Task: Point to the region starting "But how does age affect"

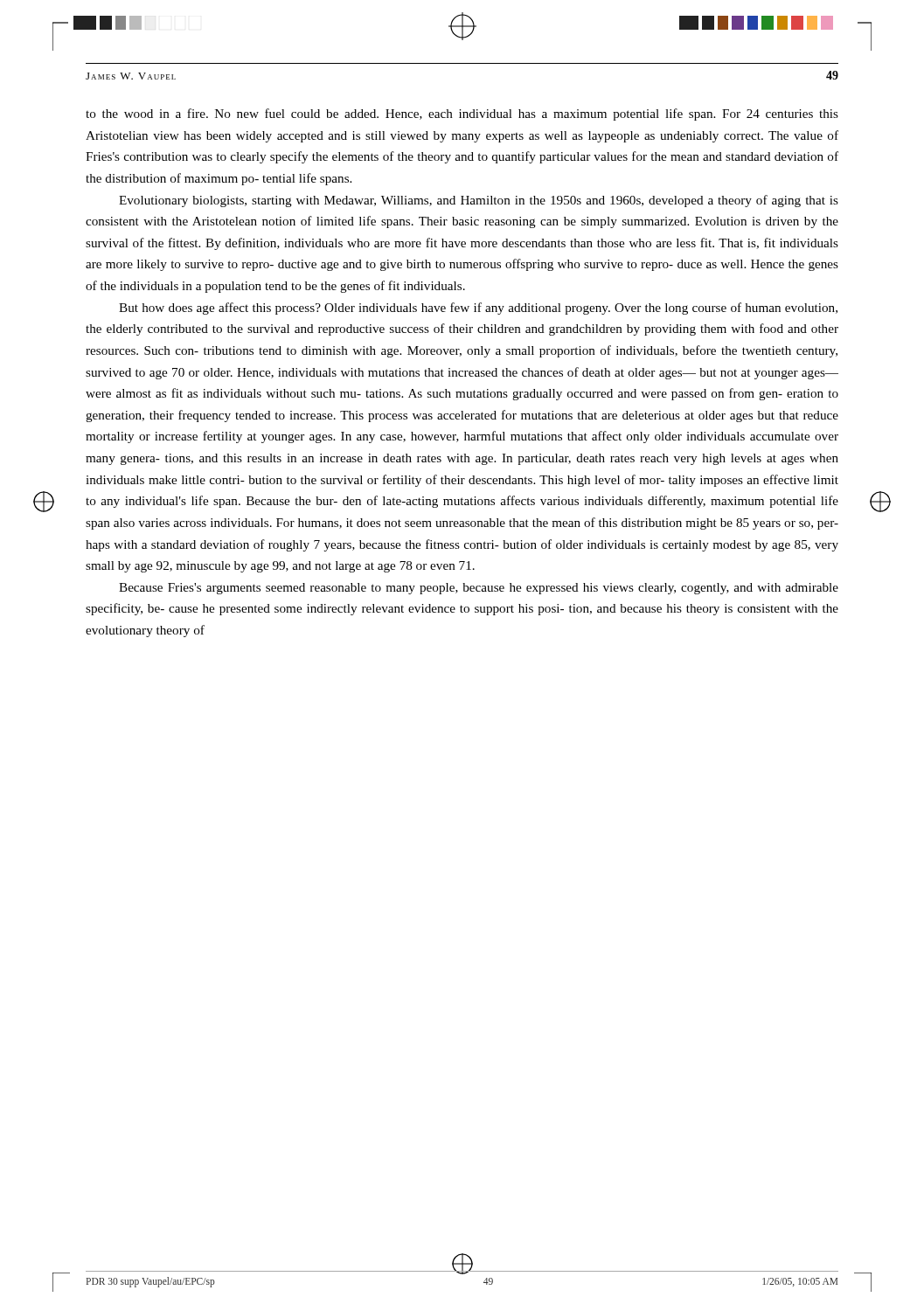Action: tap(462, 437)
